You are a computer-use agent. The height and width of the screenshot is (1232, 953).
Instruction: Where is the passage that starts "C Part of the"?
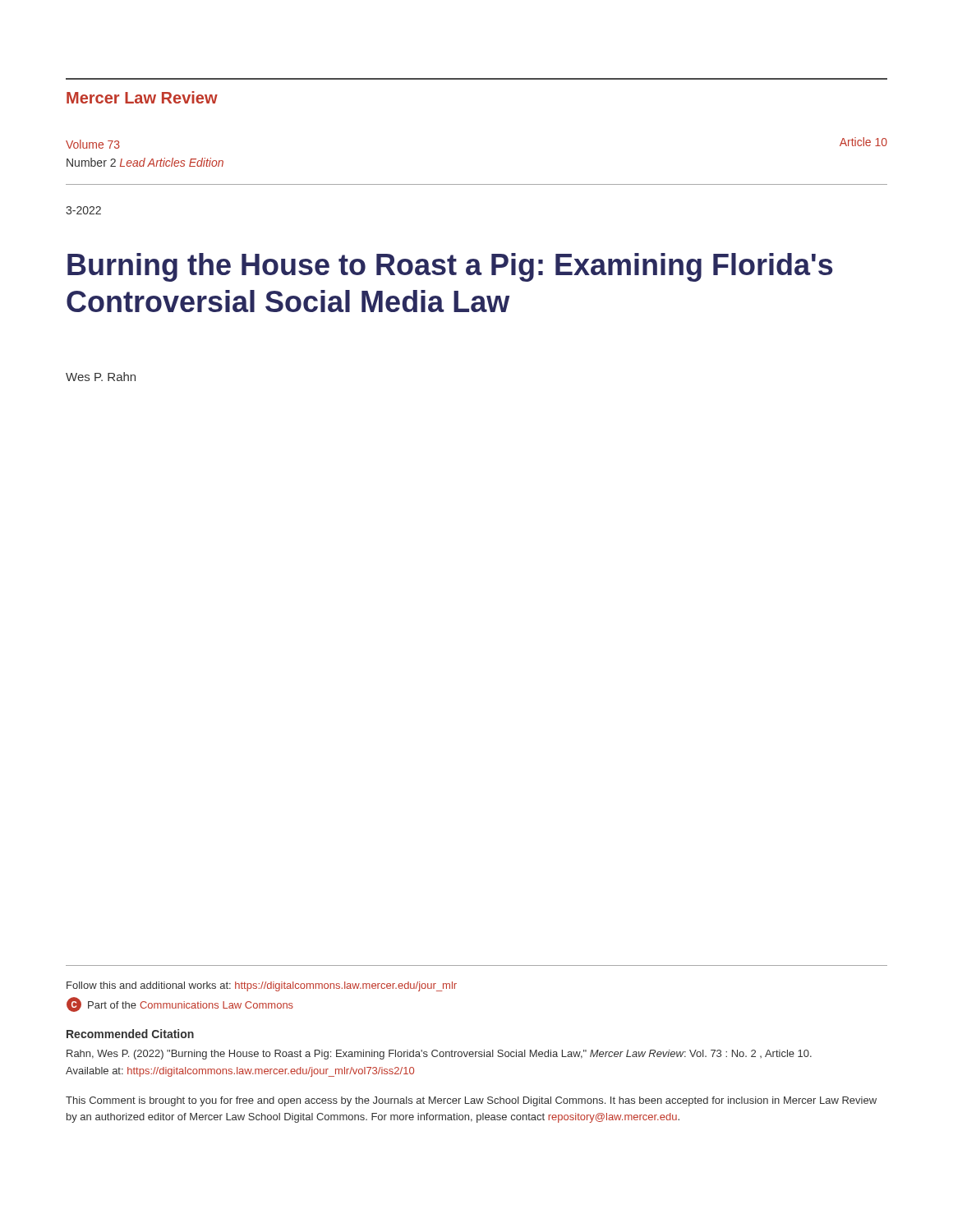180,1005
